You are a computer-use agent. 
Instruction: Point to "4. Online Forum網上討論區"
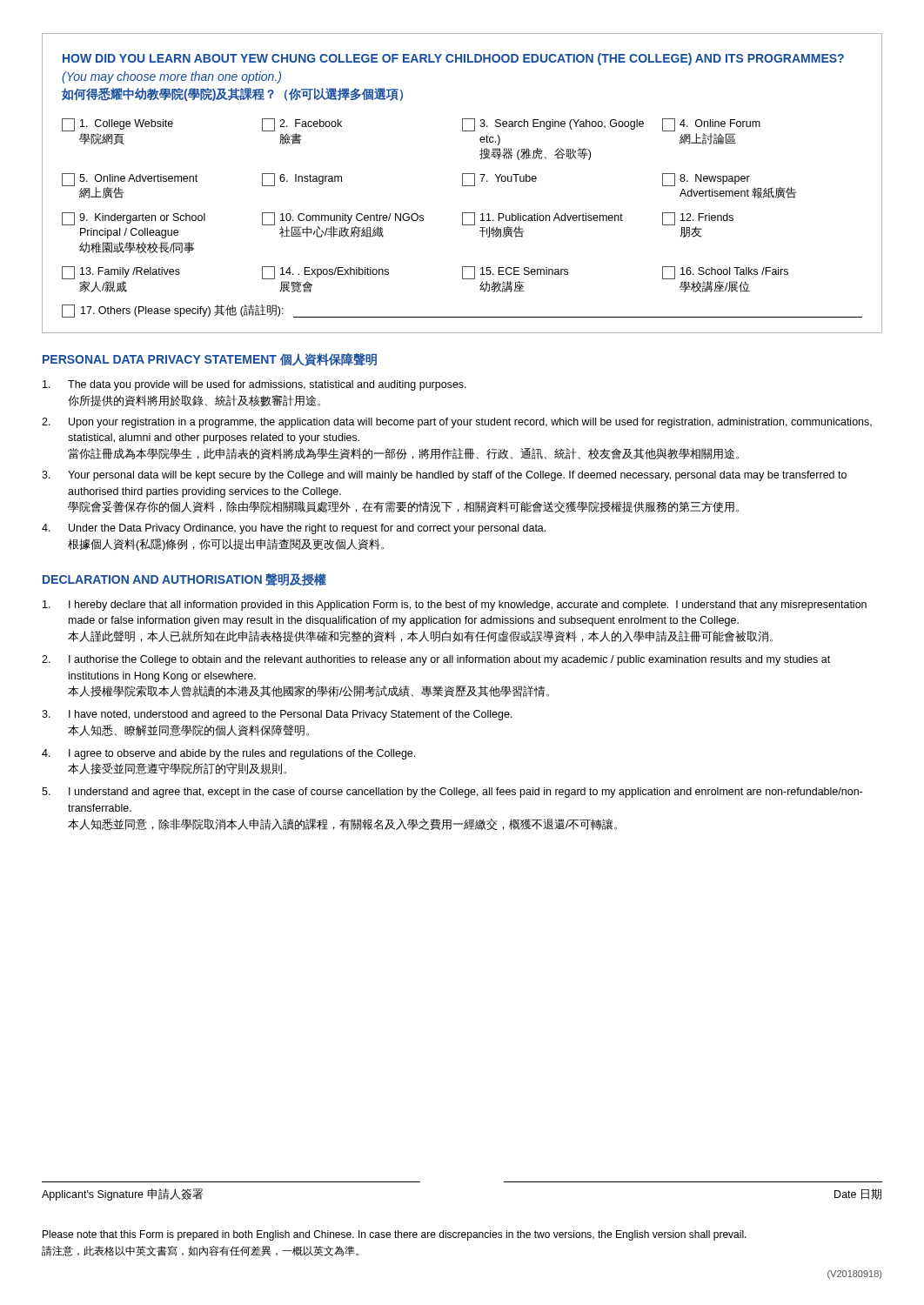pos(711,132)
